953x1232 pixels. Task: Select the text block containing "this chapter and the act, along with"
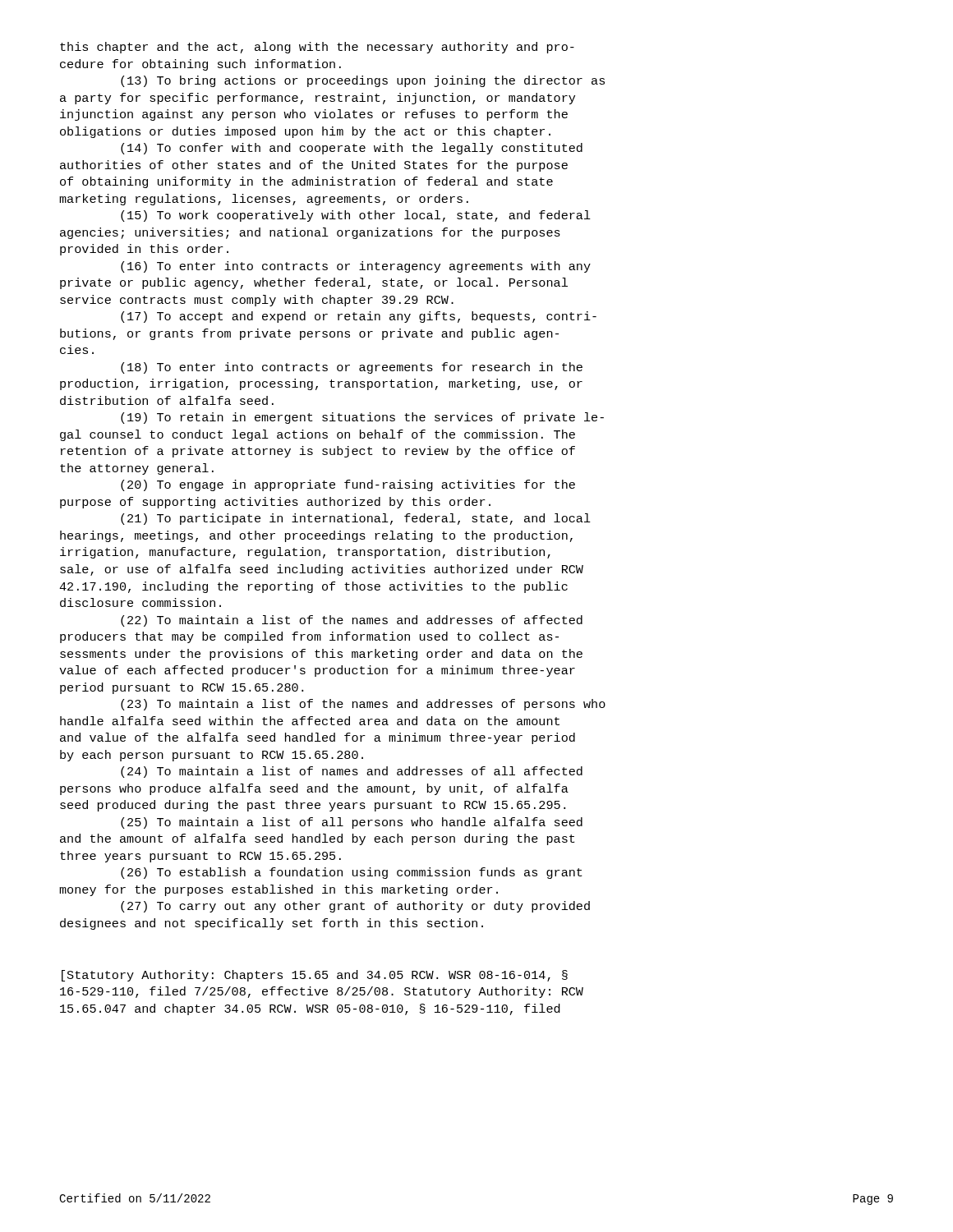tap(332, 486)
